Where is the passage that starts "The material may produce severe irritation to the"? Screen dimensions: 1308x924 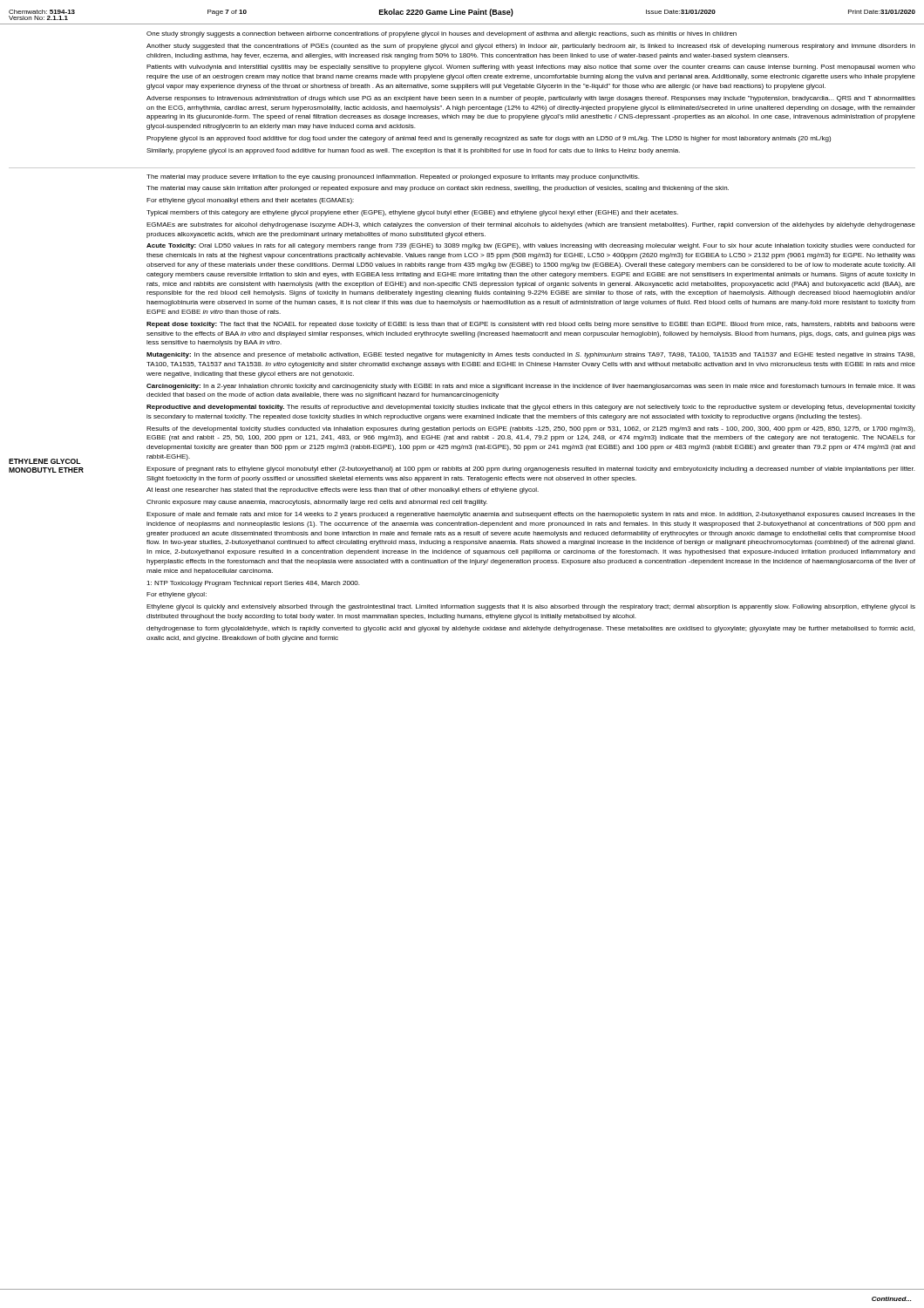pyautogui.click(x=531, y=408)
